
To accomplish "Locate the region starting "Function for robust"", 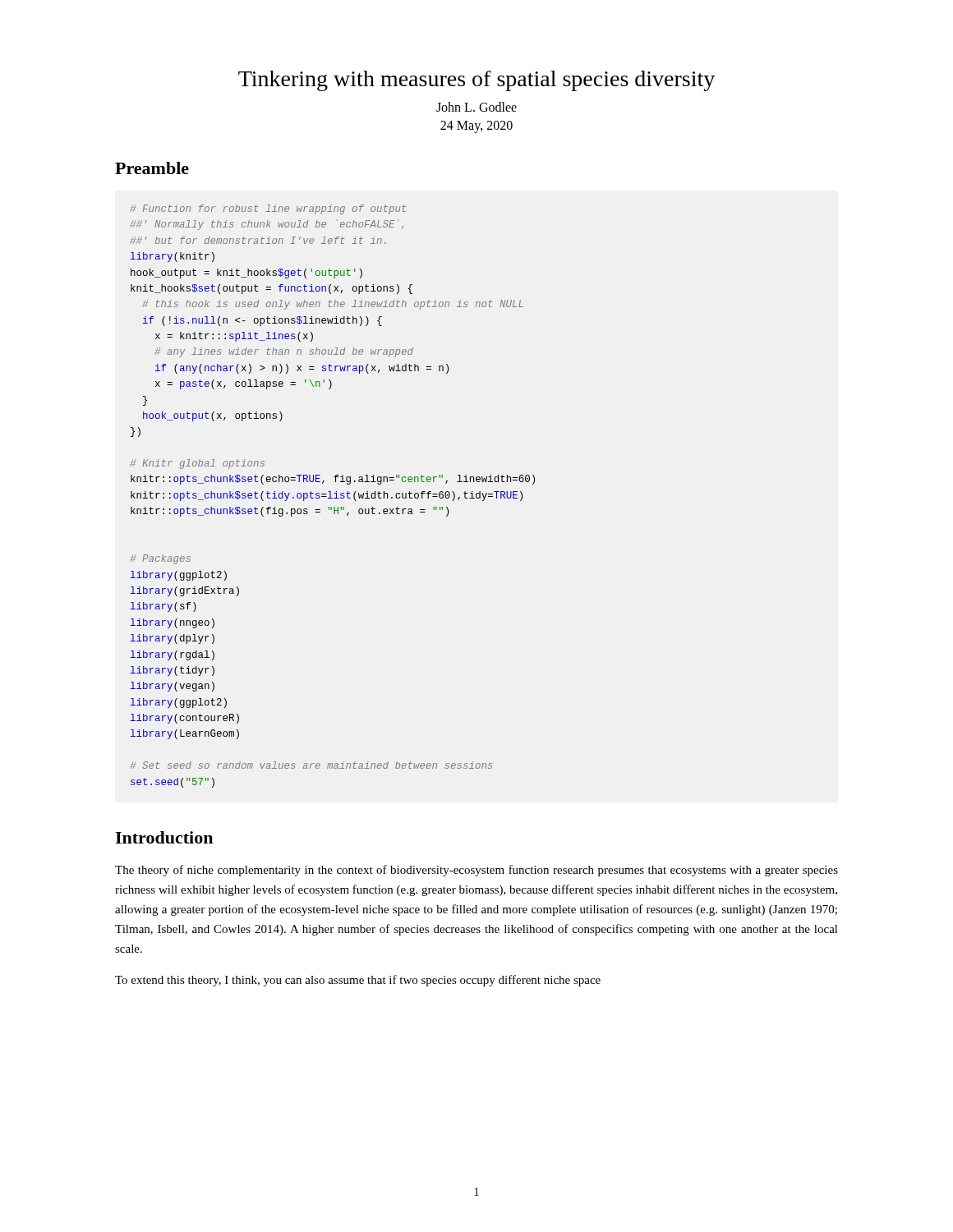I will tap(476, 496).
